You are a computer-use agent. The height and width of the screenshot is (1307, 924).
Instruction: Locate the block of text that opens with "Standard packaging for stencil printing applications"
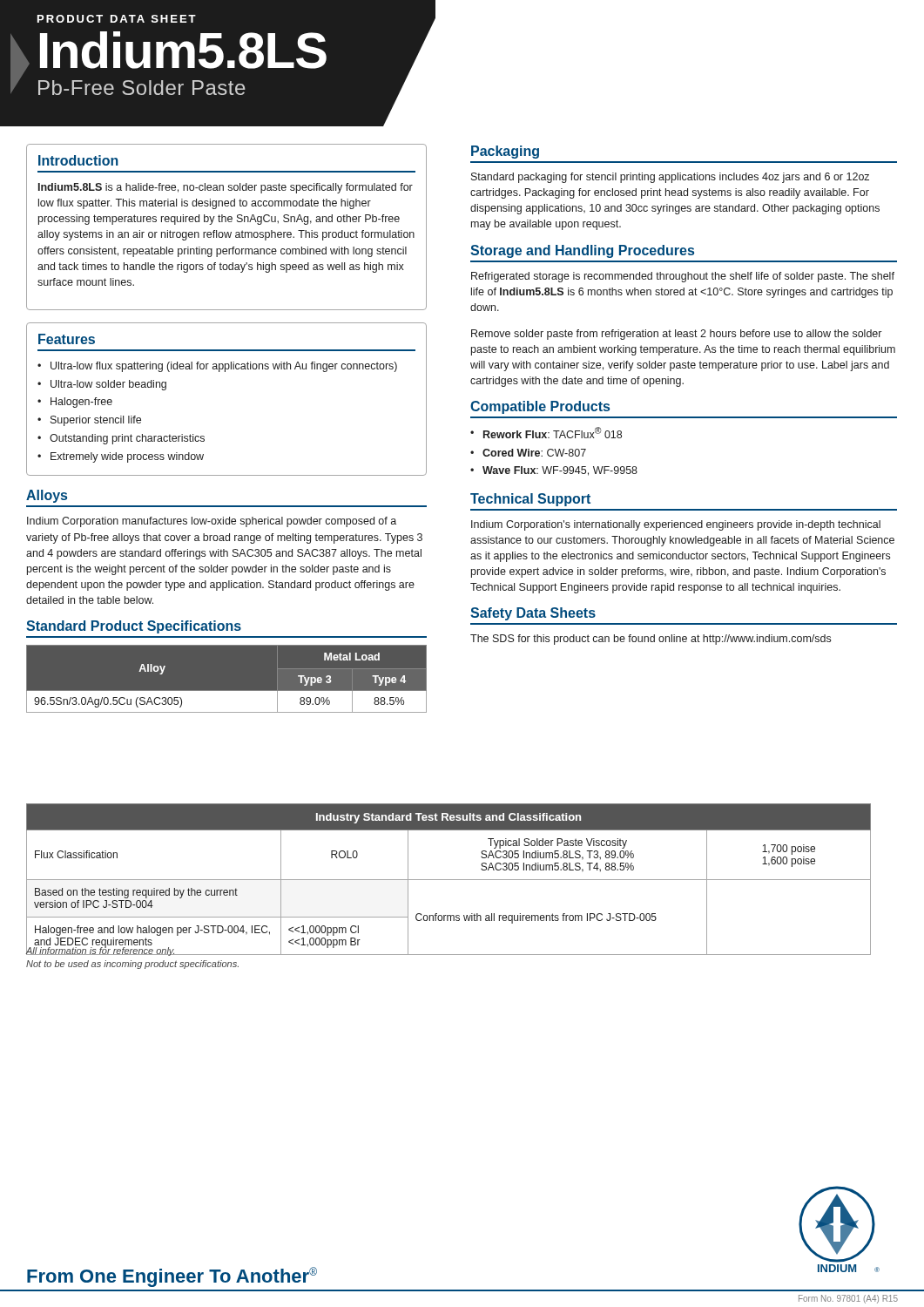point(675,201)
